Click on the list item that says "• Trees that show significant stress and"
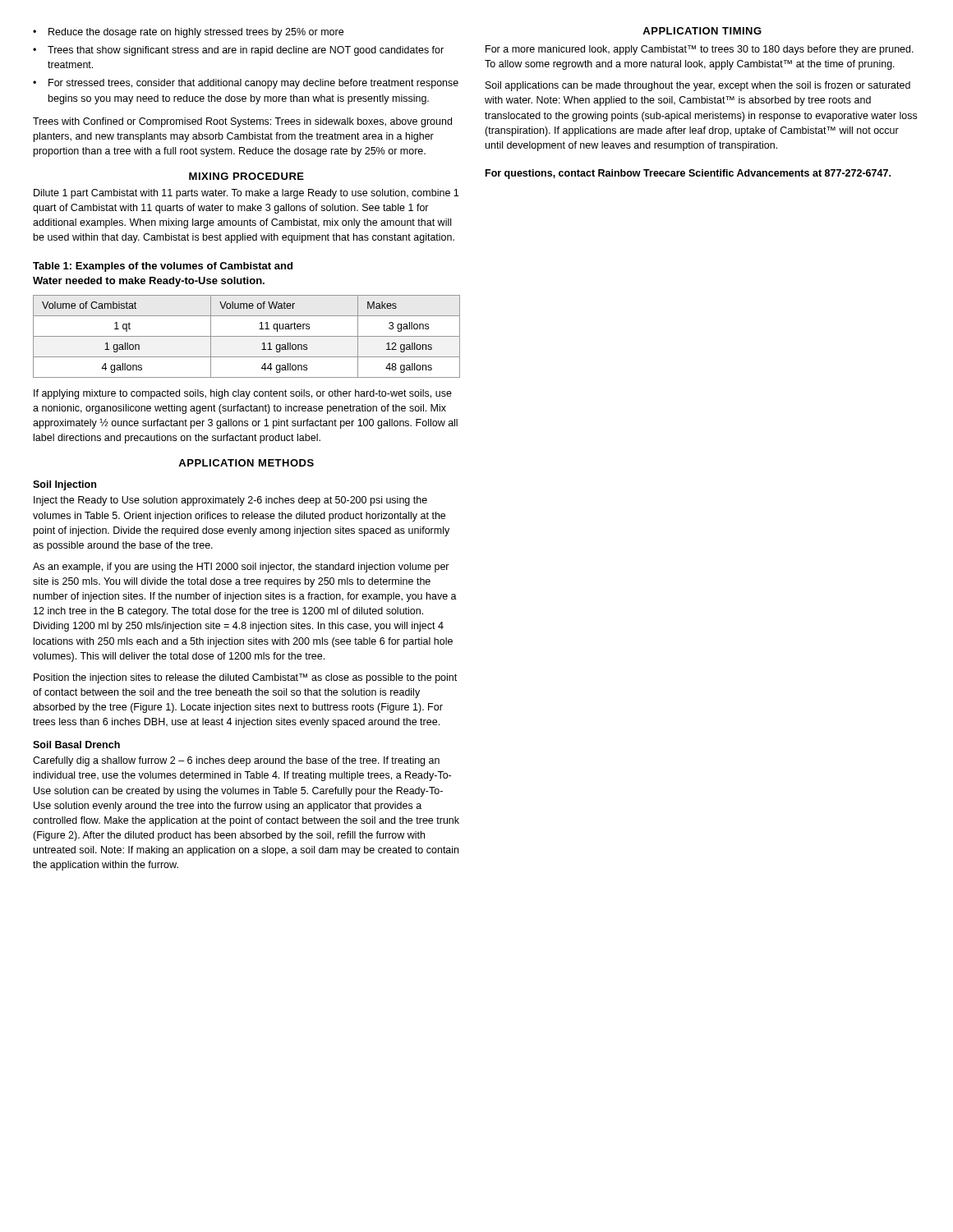The width and height of the screenshot is (953, 1232). tap(246, 58)
